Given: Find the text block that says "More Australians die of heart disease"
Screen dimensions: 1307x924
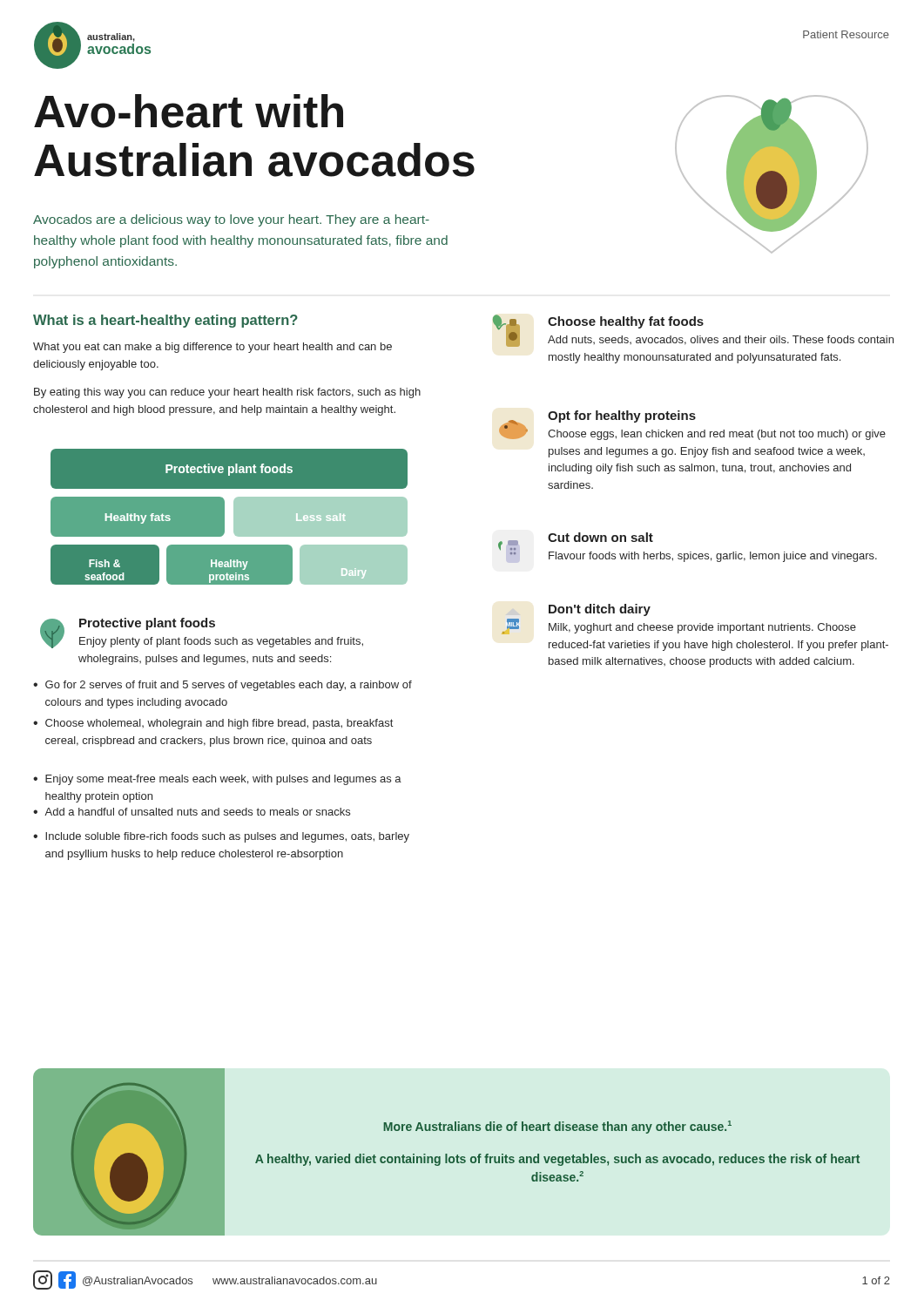Looking at the screenshot, I should [557, 1126].
